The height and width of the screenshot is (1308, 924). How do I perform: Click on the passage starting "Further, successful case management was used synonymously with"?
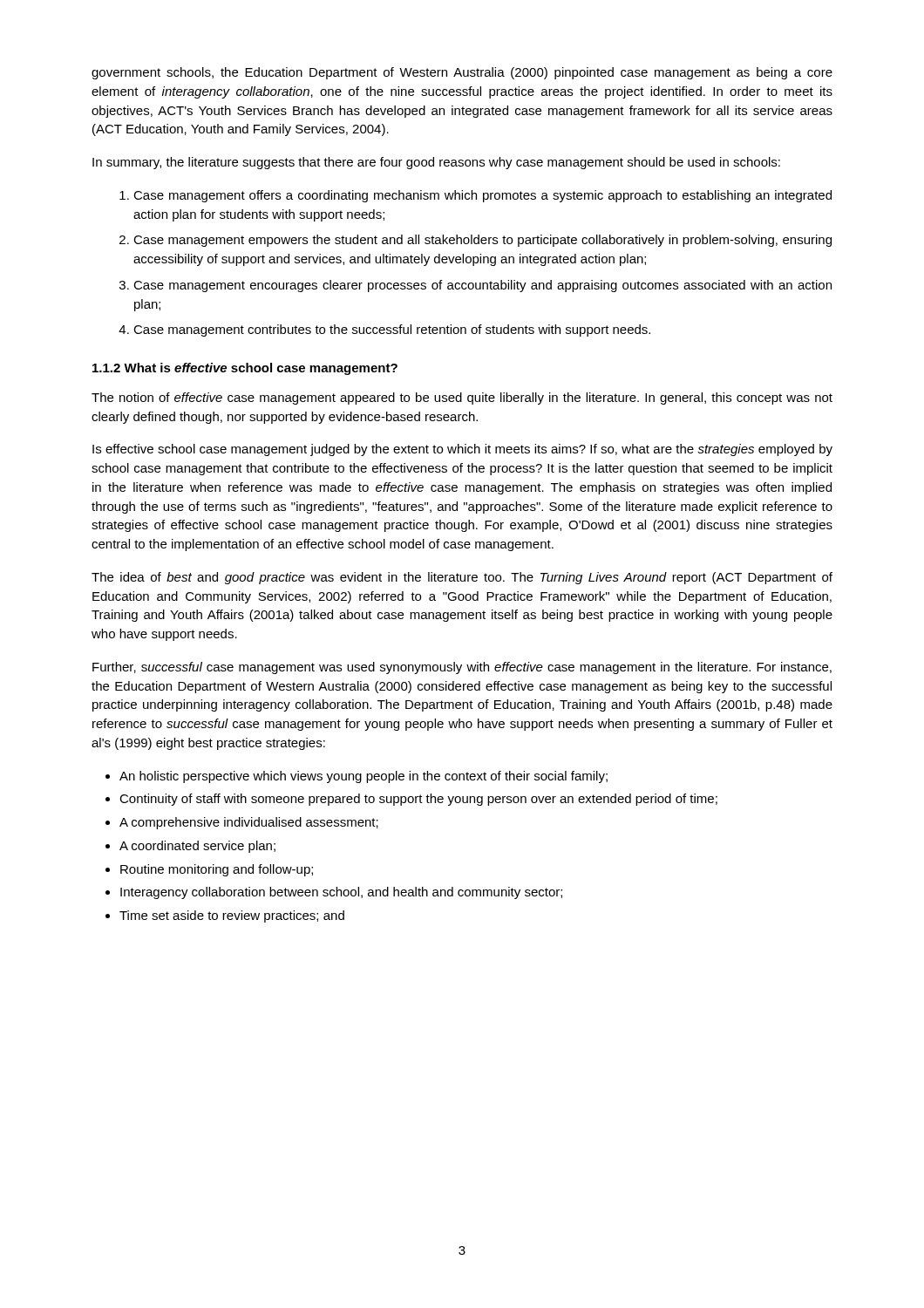(462, 704)
